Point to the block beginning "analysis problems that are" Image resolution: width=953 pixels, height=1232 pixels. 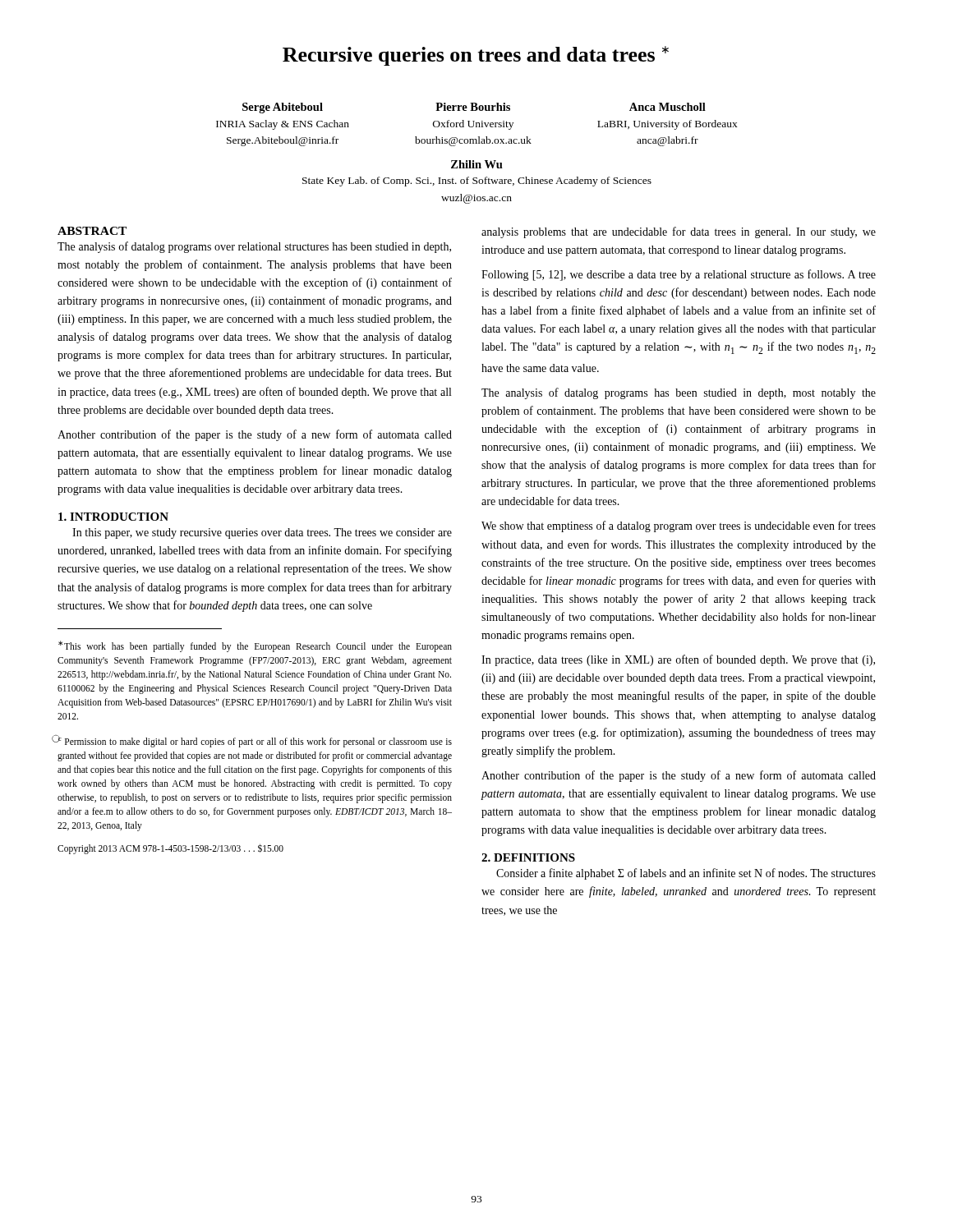click(x=679, y=531)
